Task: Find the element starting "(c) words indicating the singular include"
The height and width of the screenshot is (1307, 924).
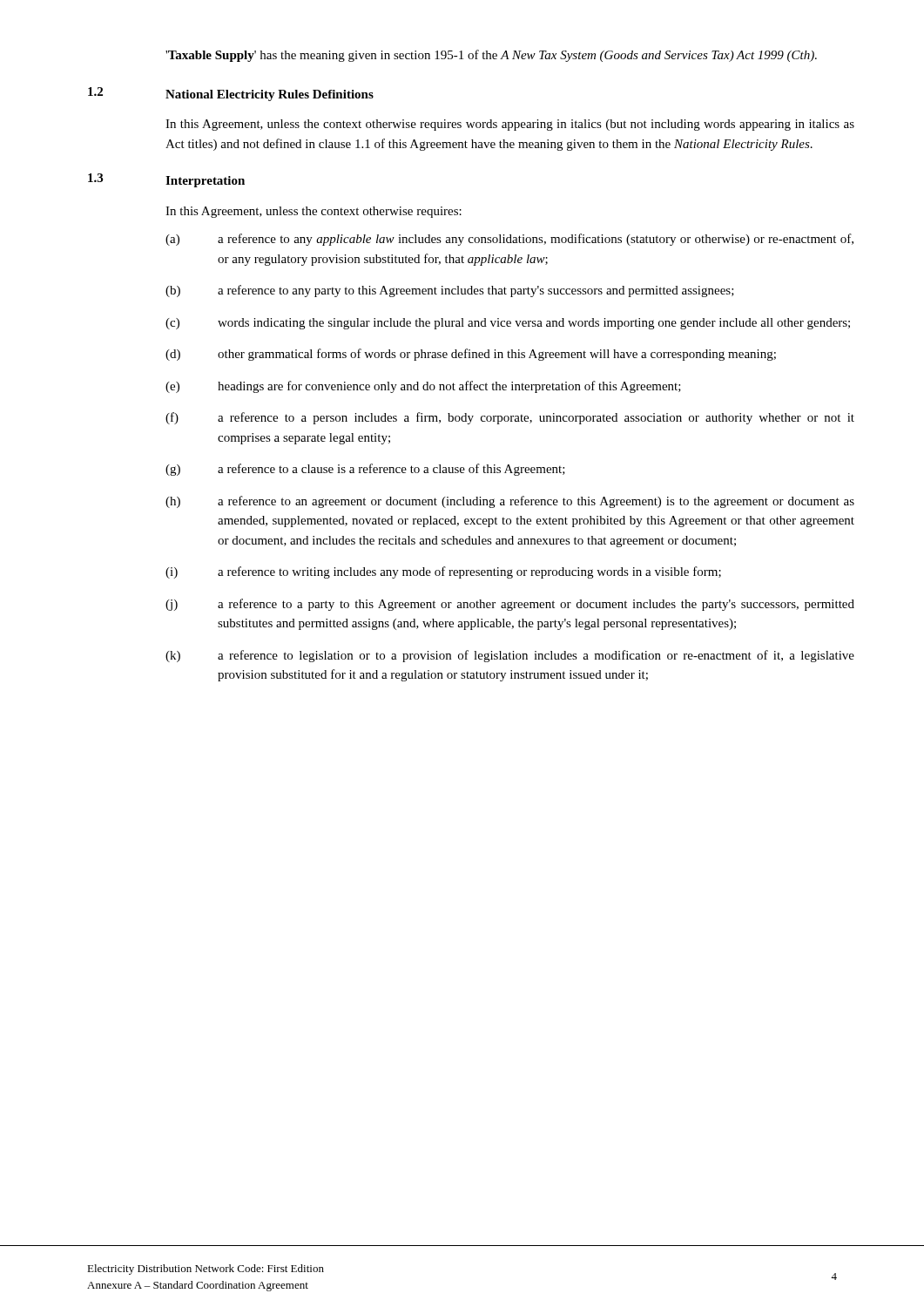Action: (x=510, y=322)
